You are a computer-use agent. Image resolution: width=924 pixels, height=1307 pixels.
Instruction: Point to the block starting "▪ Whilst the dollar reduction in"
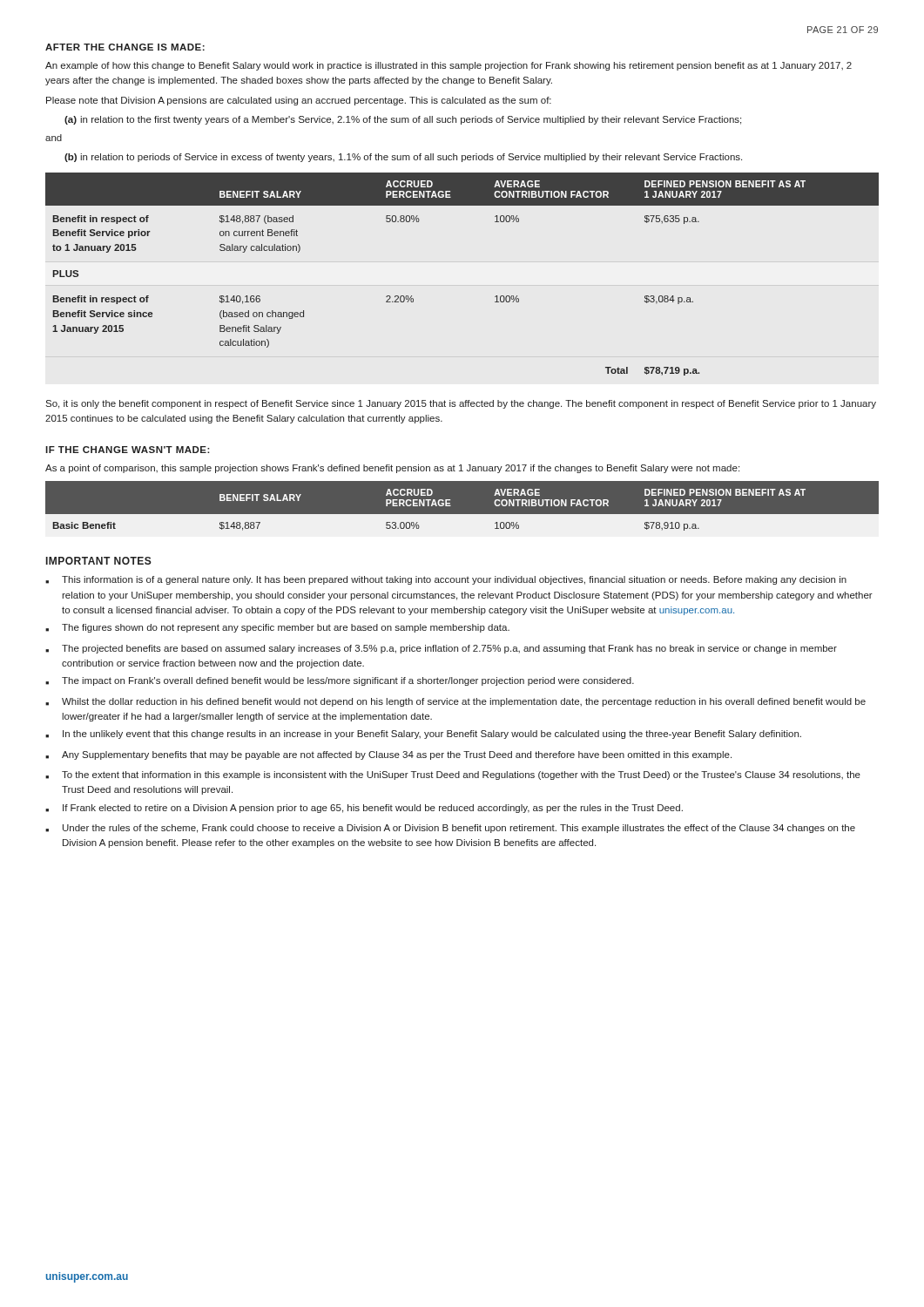point(462,709)
